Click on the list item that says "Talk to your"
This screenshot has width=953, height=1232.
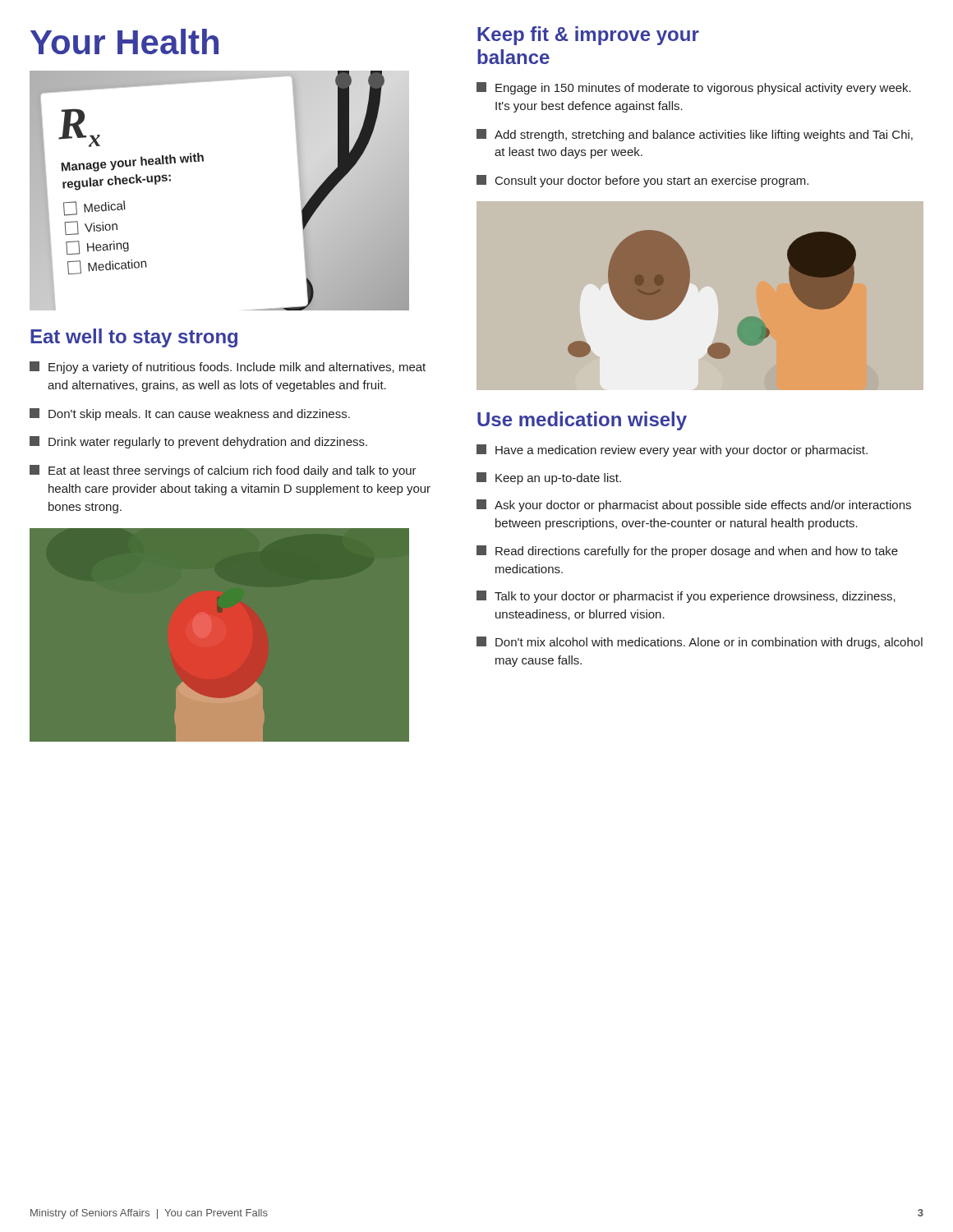700,605
